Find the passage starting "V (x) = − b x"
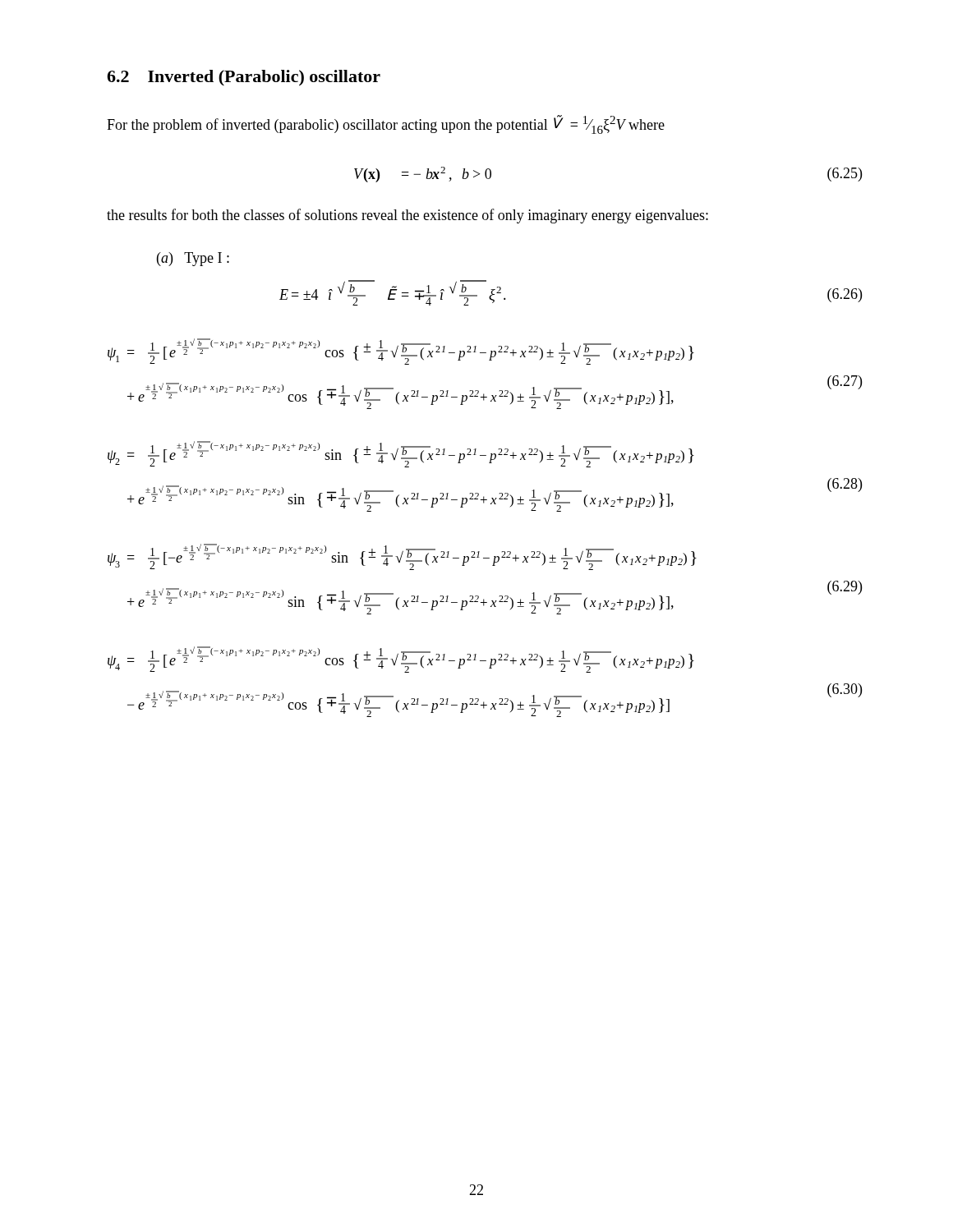 point(442,173)
